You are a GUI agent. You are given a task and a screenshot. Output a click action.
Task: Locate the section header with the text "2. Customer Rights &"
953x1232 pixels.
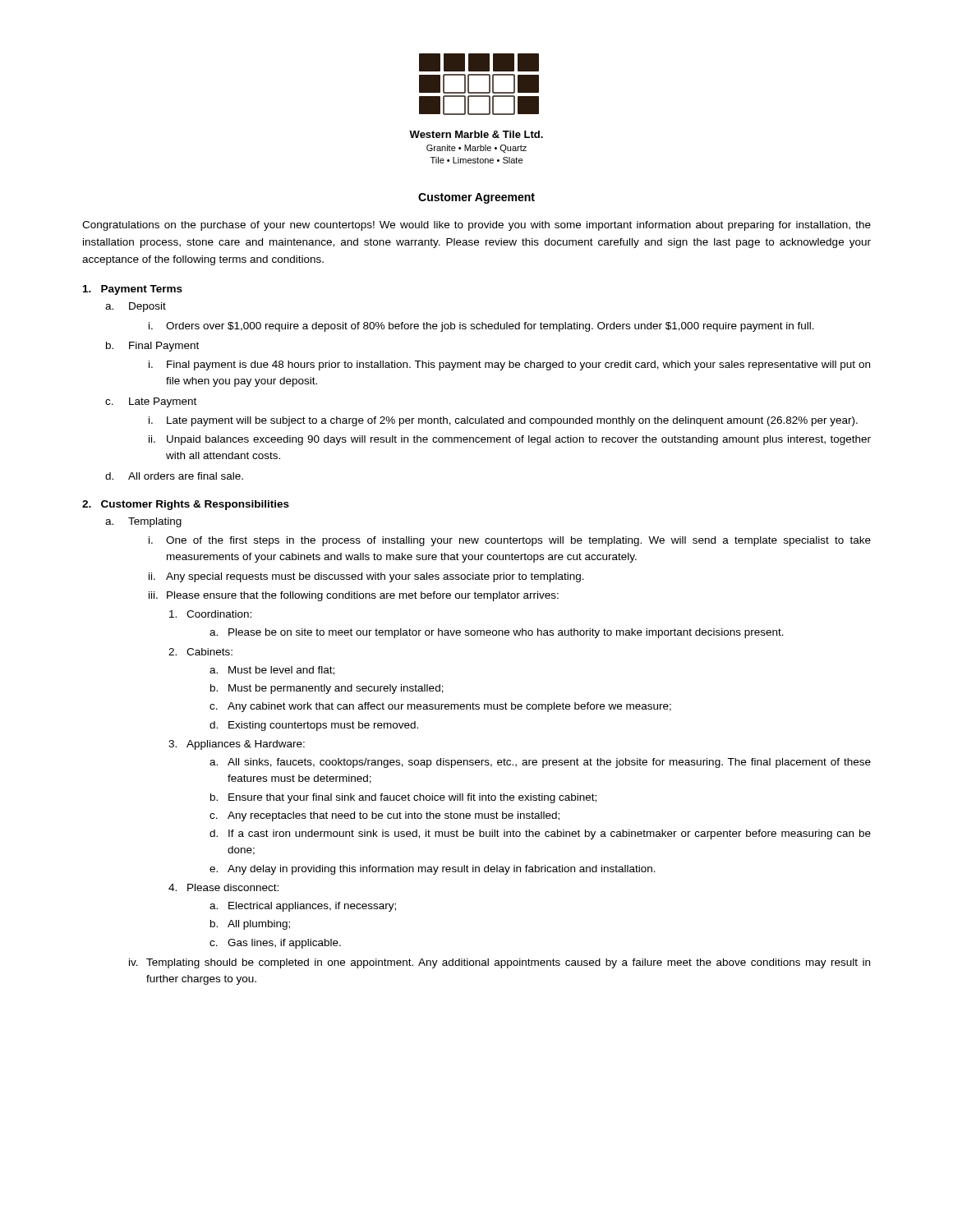[186, 504]
